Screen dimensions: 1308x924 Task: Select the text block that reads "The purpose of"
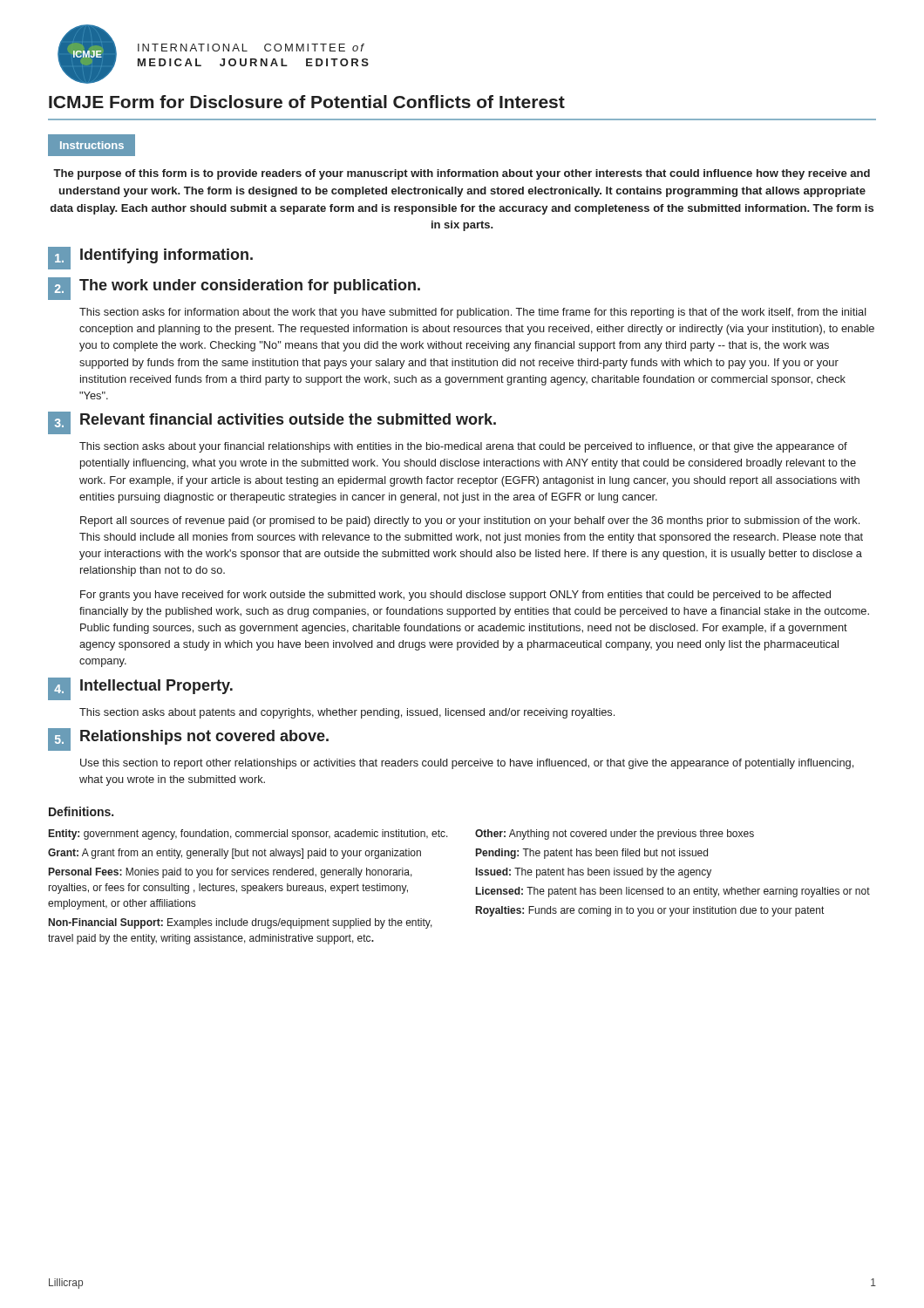[462, 199]
